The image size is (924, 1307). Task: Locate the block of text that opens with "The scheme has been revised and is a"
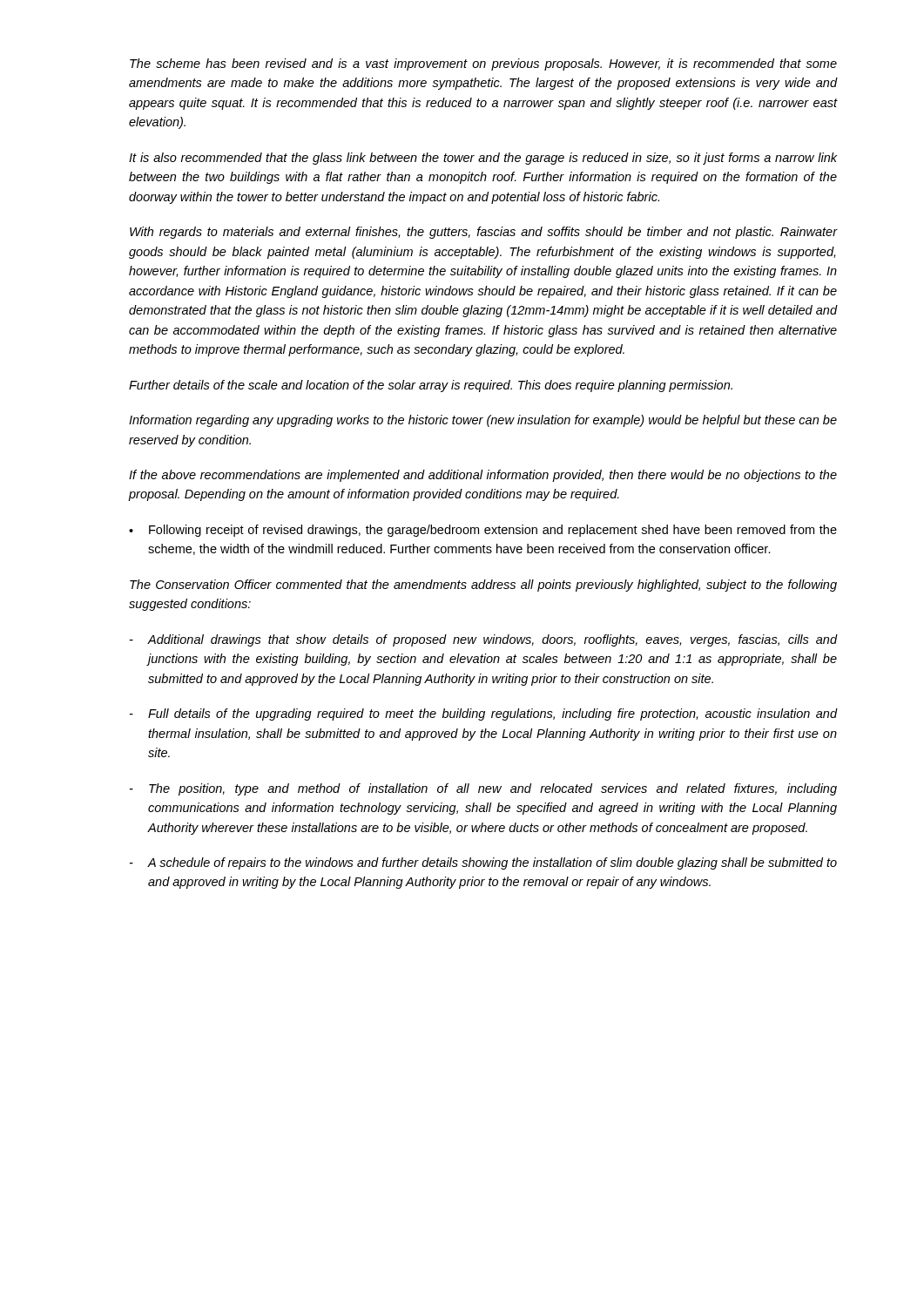483,93
